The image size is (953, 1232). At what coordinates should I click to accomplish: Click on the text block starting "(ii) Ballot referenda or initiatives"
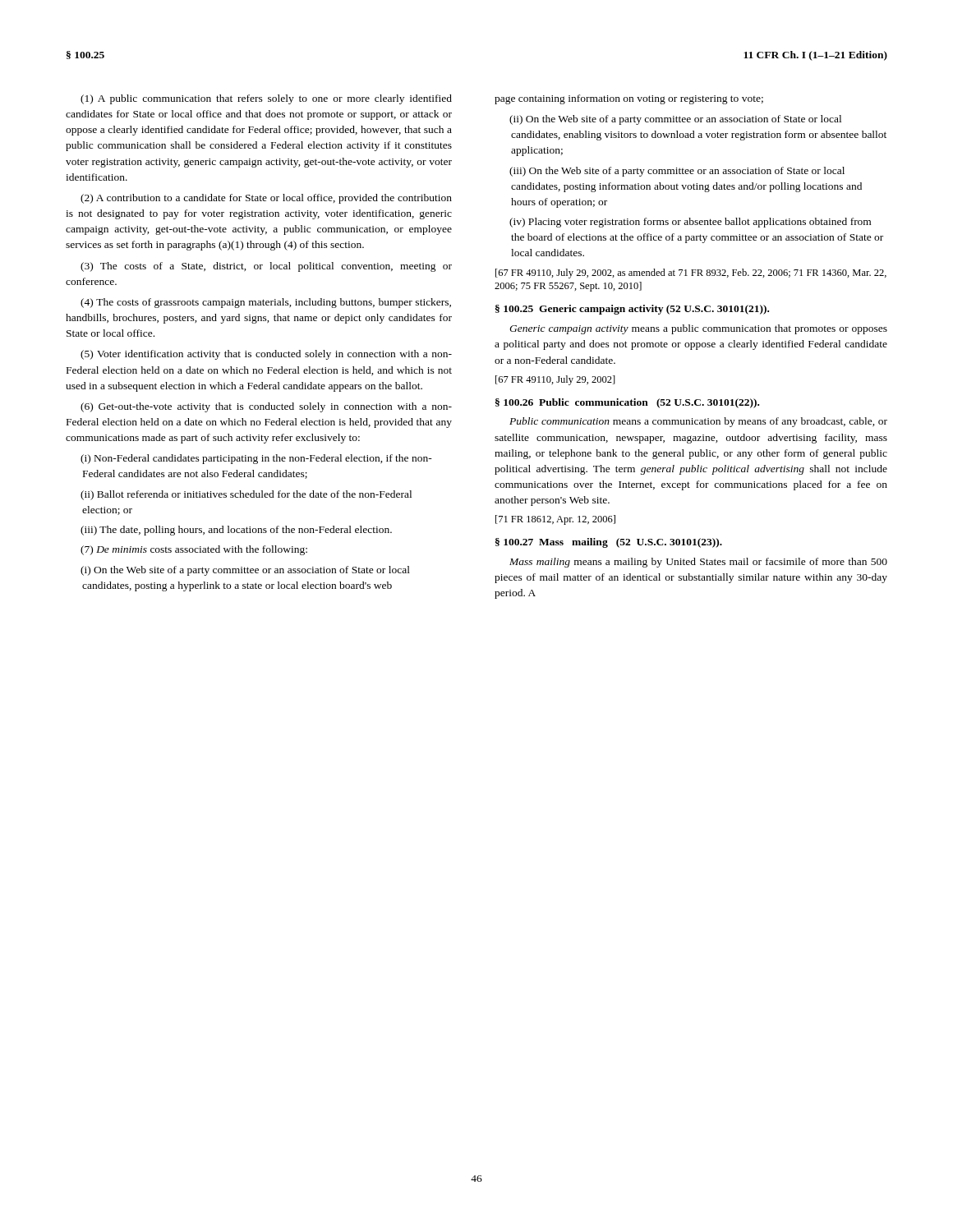246,502
